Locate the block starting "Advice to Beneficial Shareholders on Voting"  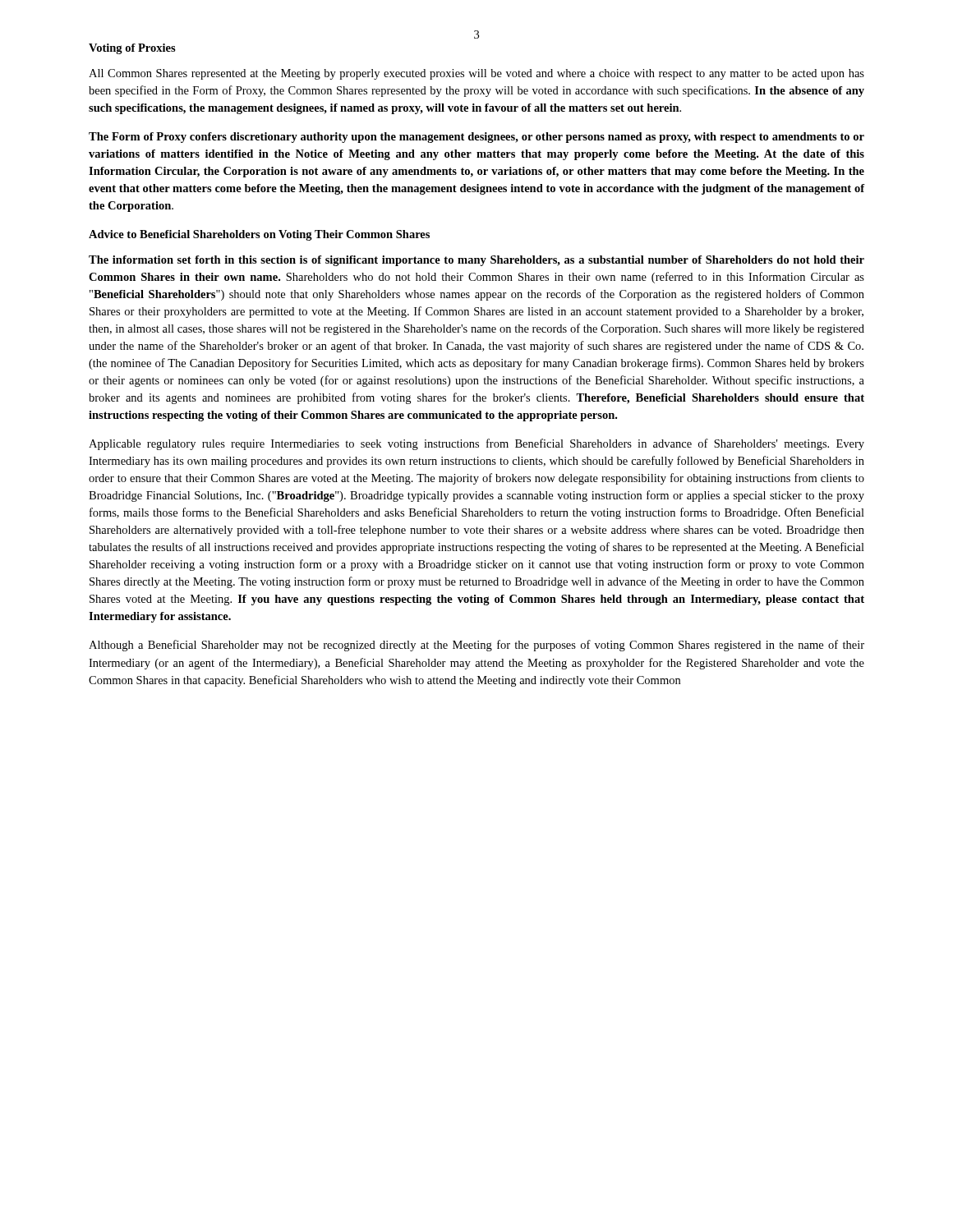[x=259, y=234]
